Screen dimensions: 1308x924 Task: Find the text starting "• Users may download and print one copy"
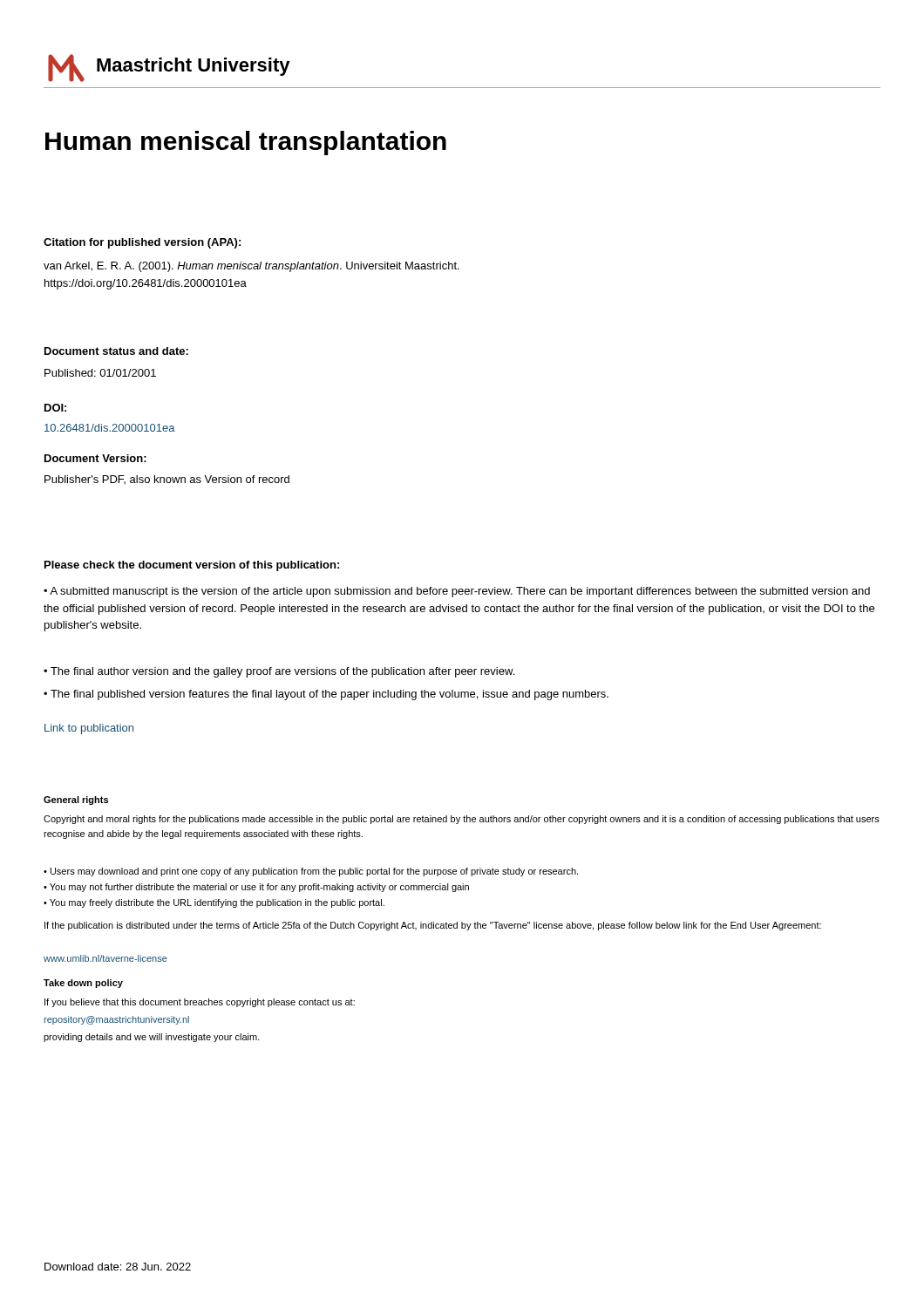(462, 871)
